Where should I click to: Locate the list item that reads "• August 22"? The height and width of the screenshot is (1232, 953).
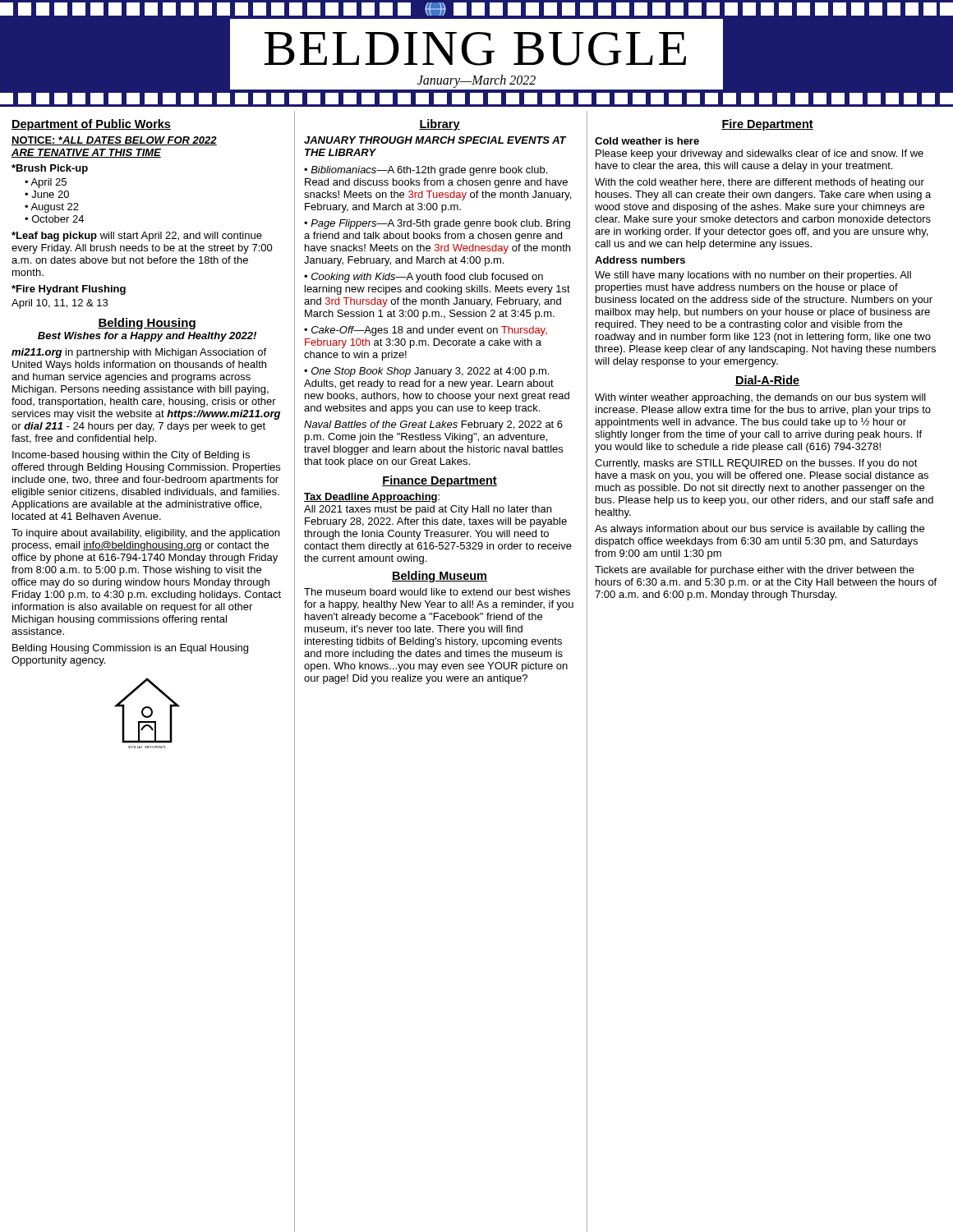pos(52,207)
